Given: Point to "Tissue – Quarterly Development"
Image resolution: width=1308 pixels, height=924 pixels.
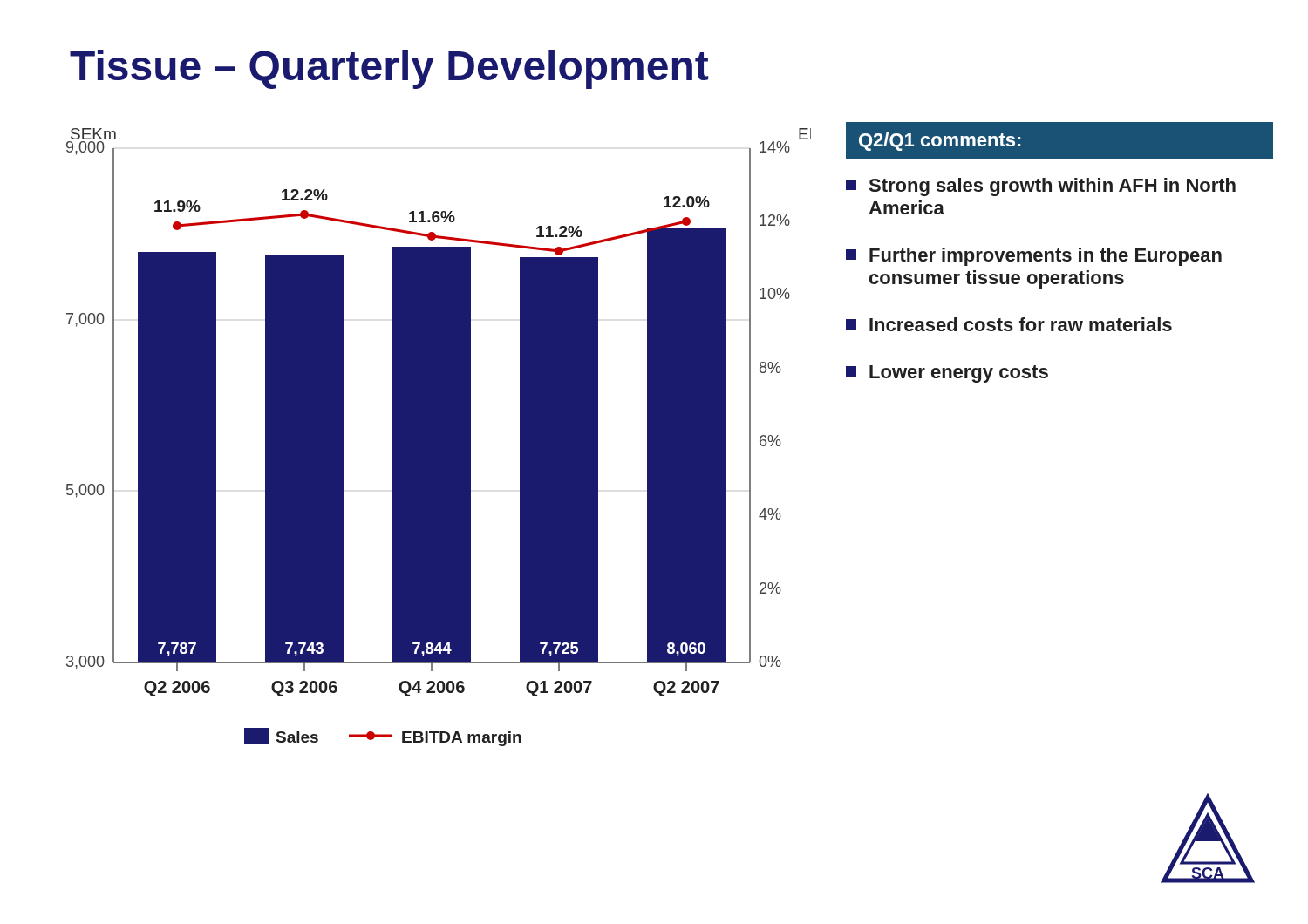Looking at the screenshot, I should pyautogui.click(x=389, y=66).
